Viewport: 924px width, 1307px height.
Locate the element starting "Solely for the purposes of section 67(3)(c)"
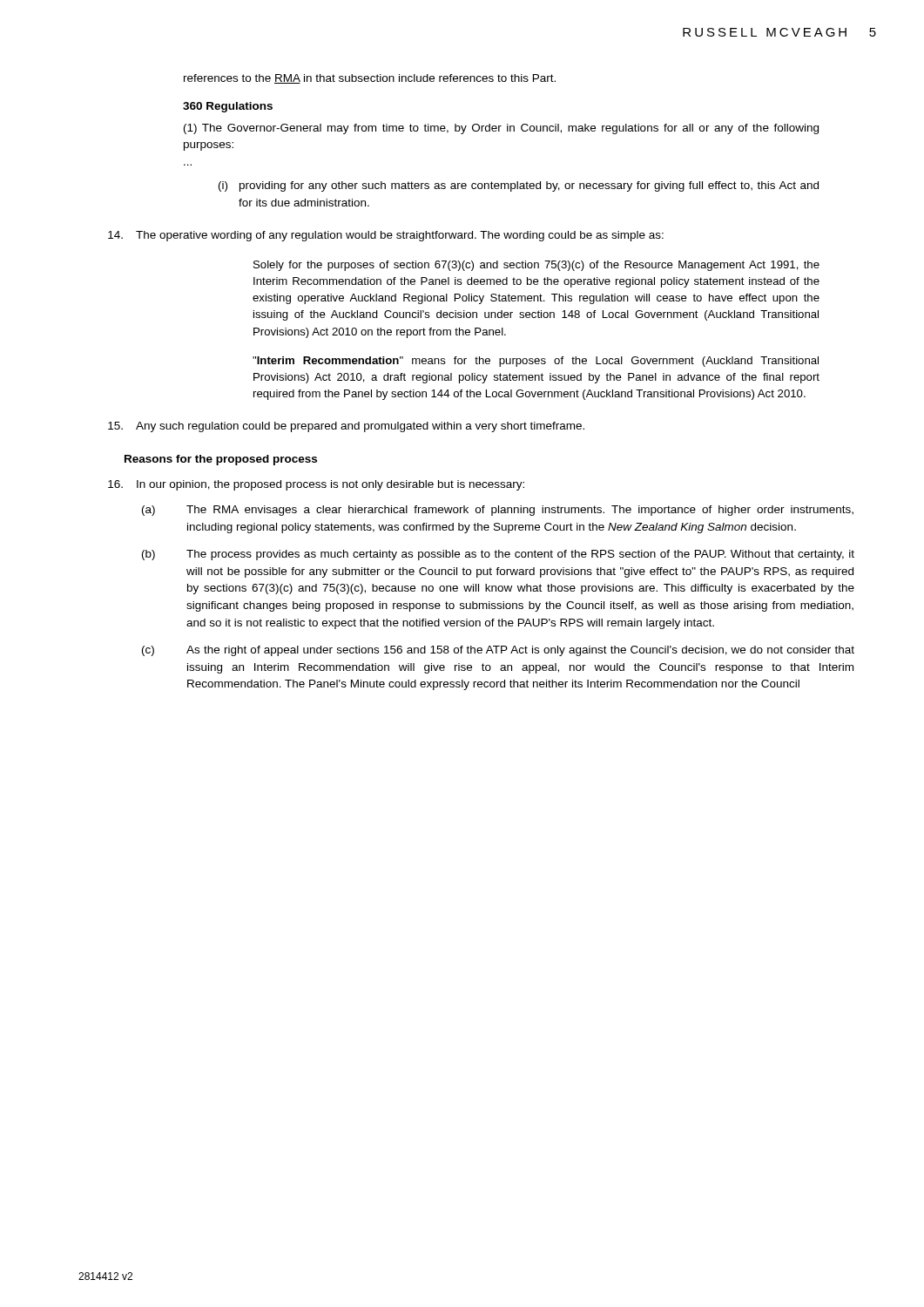point(536,298)
